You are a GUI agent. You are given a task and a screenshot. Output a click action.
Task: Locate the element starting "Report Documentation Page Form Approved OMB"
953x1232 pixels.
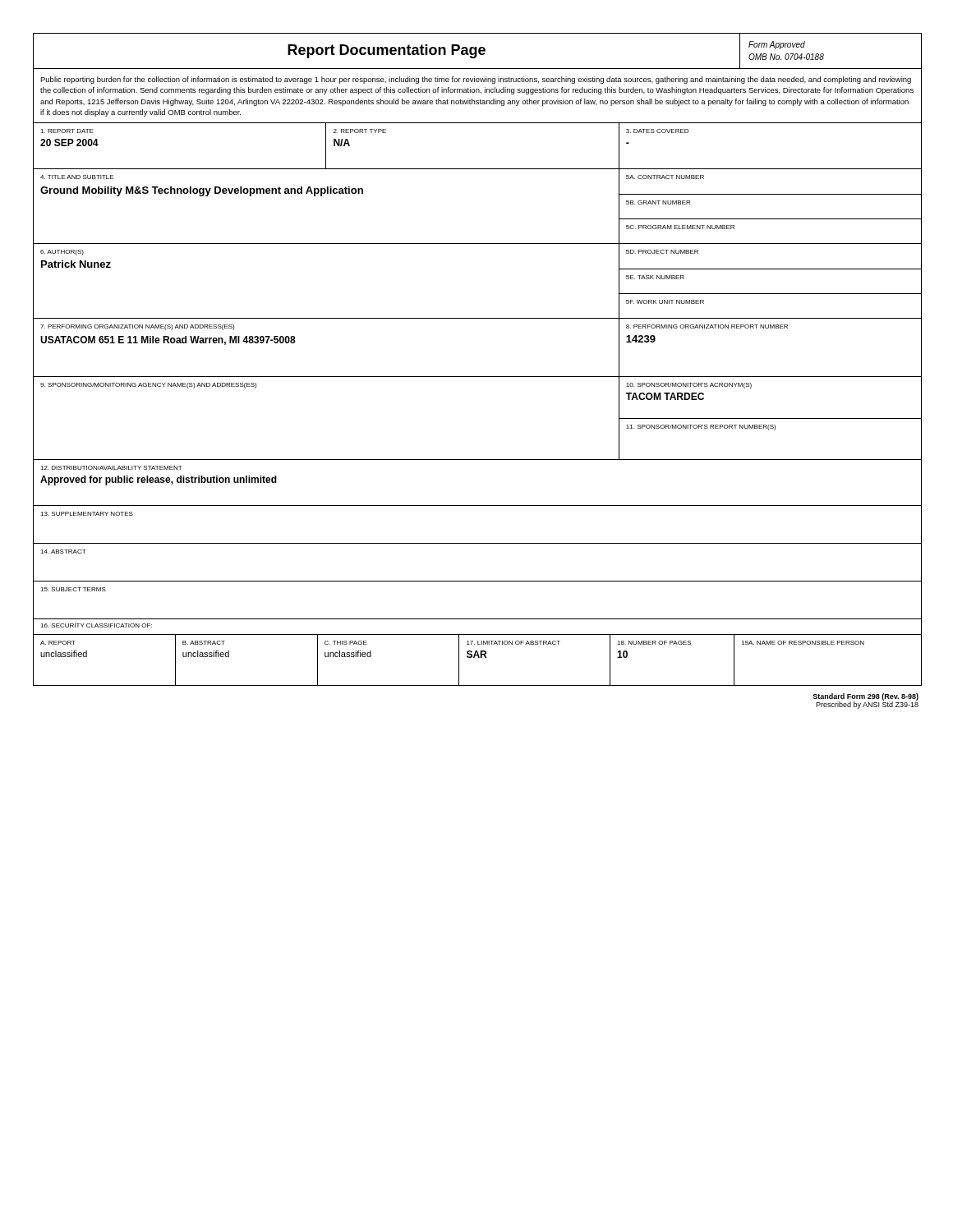coord(477,51)
